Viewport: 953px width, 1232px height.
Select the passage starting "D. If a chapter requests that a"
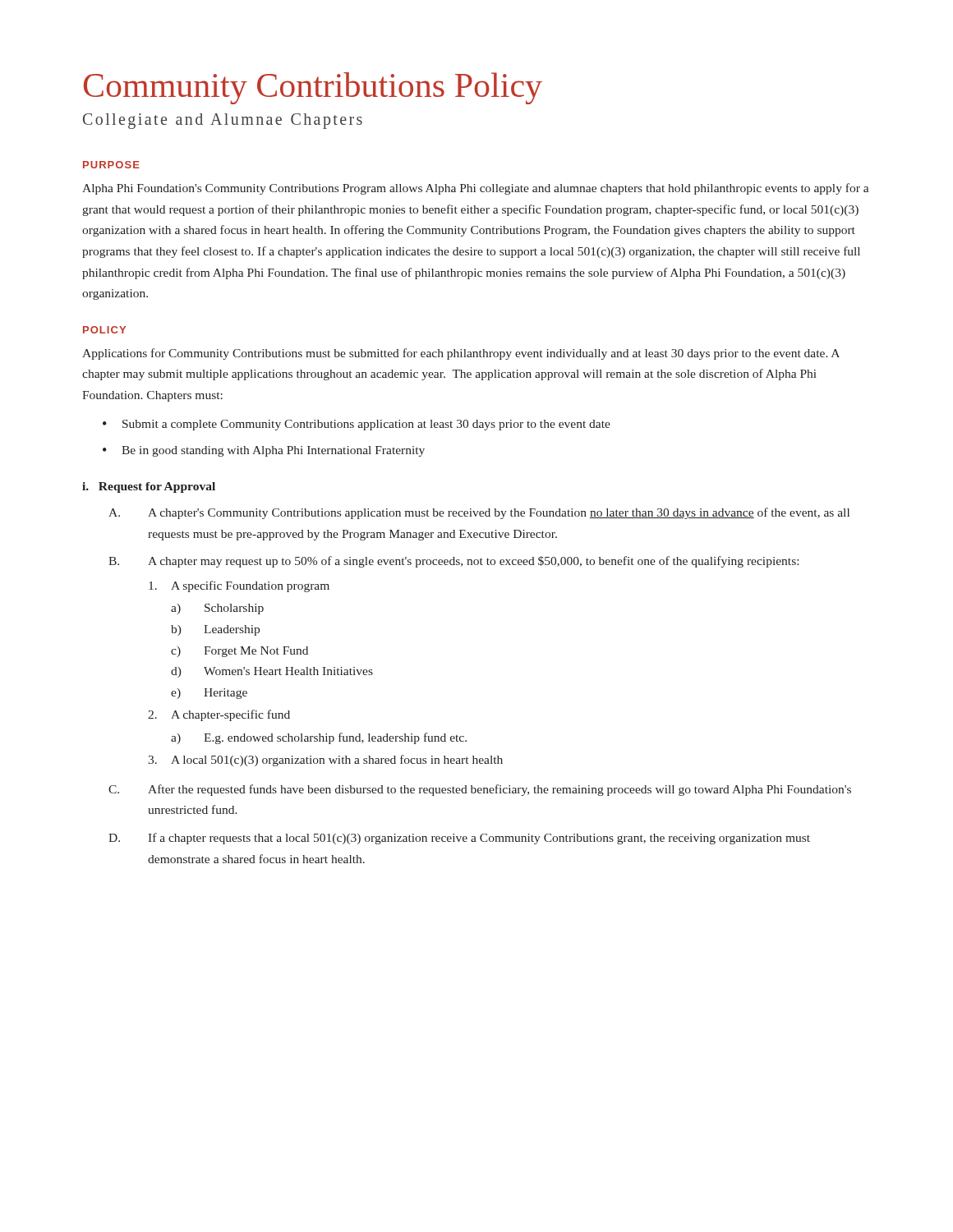[x=490, y=848]
